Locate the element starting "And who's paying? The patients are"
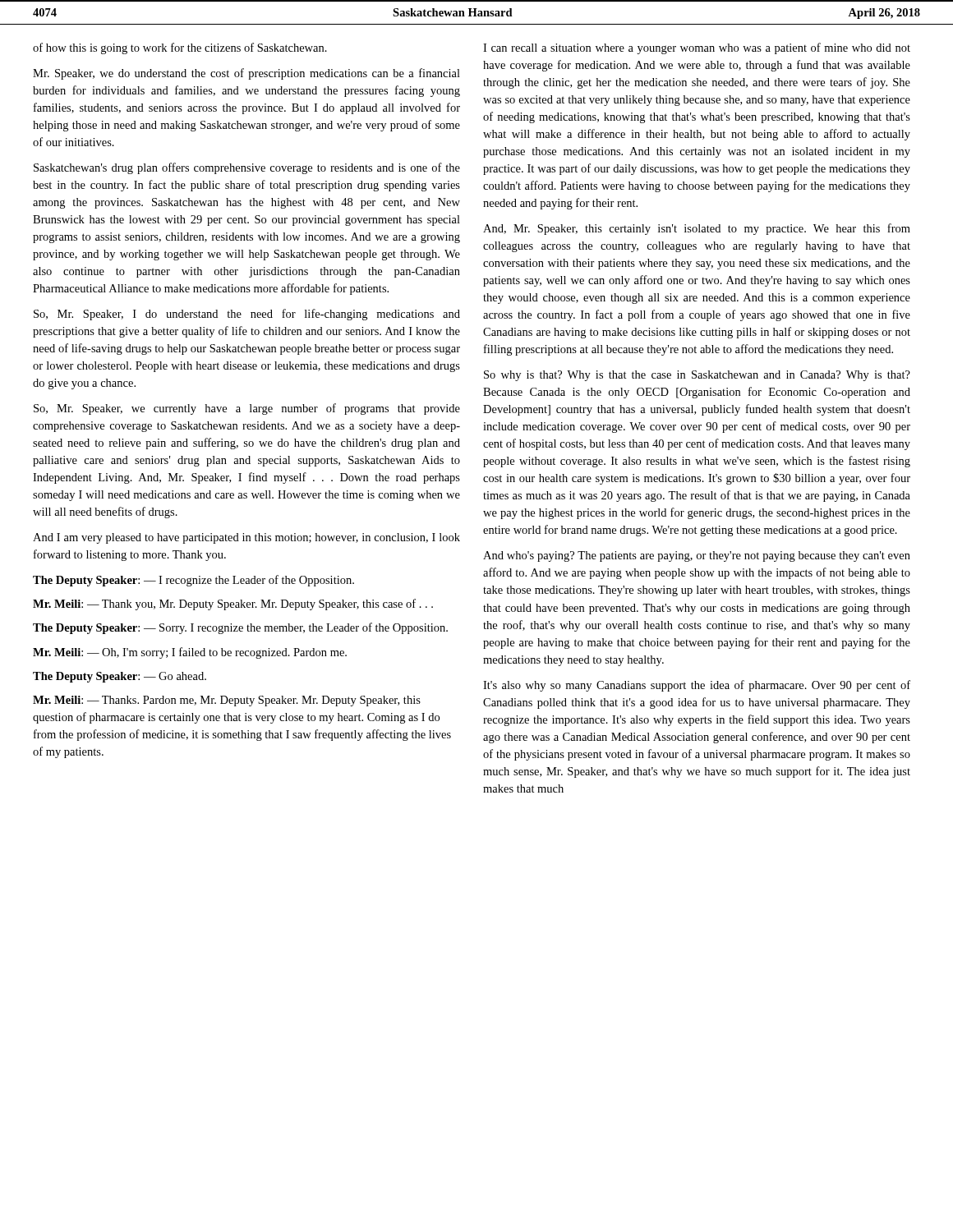Screen dimensions: 1232x953 pyautogui.click(x=697, y=608)
